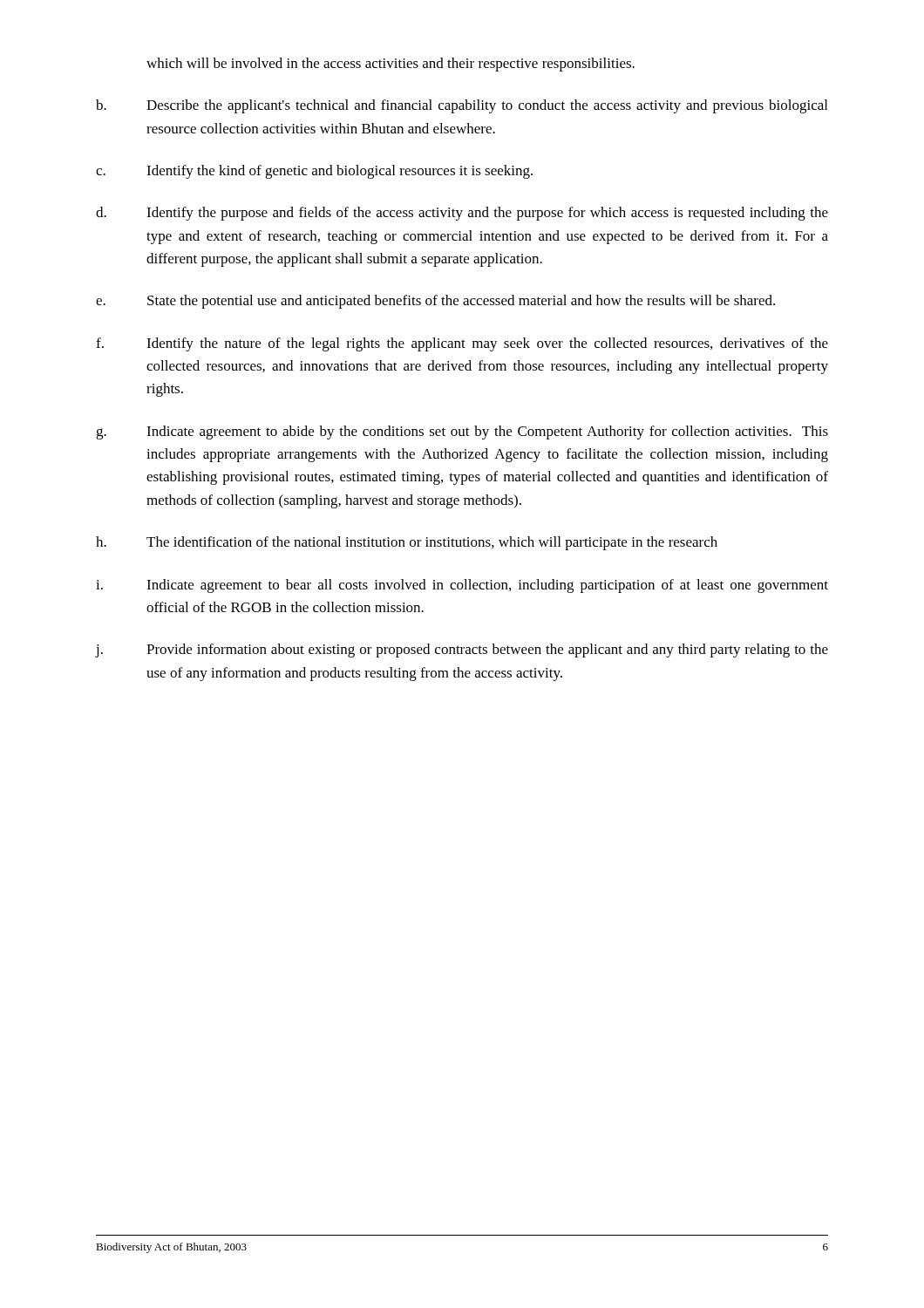Point to the passage starting "e. State the potential use and anticipated"

(x=462, y=301)
